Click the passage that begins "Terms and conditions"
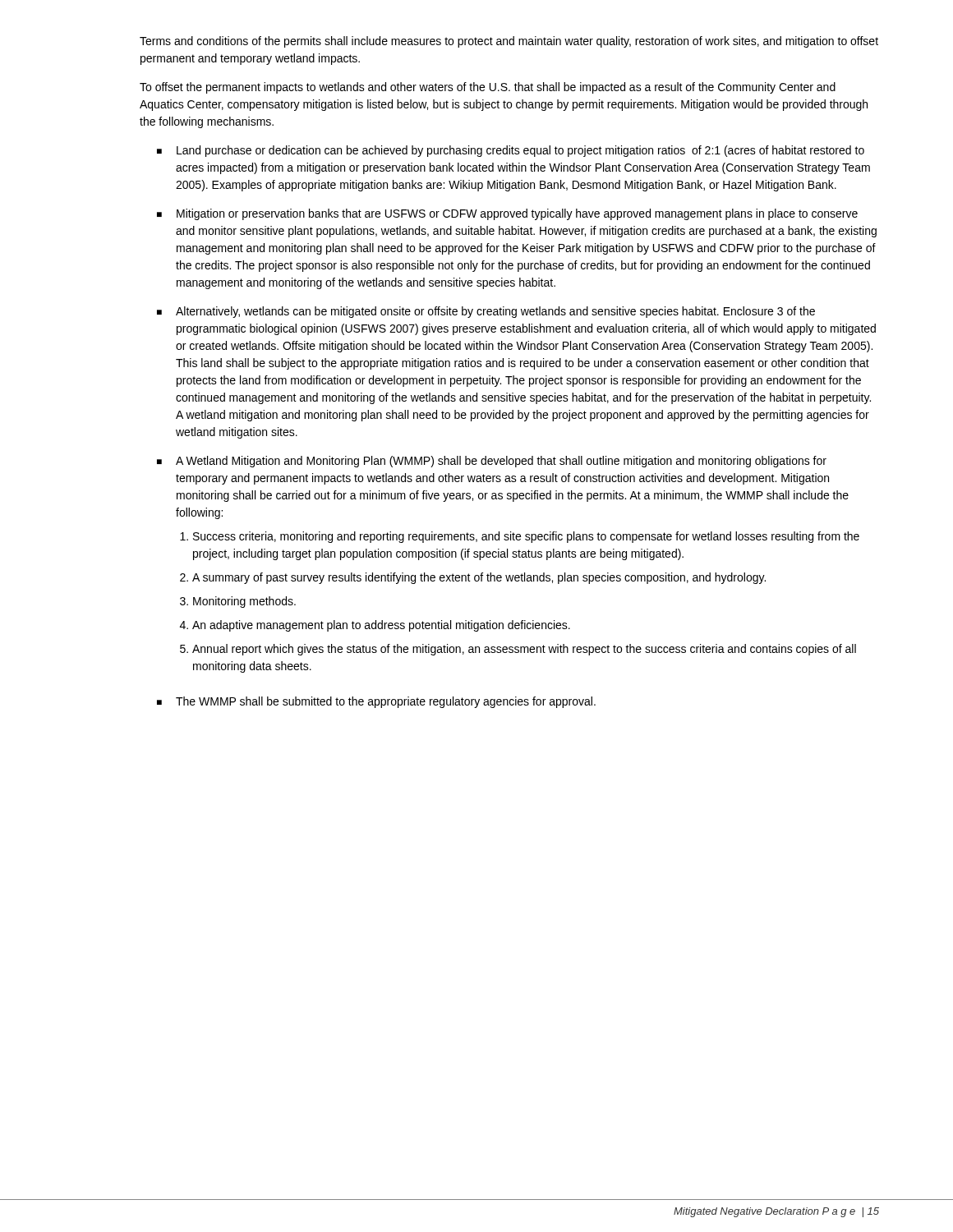This screenshot has width=953, height=1232. tap(509, 50)
